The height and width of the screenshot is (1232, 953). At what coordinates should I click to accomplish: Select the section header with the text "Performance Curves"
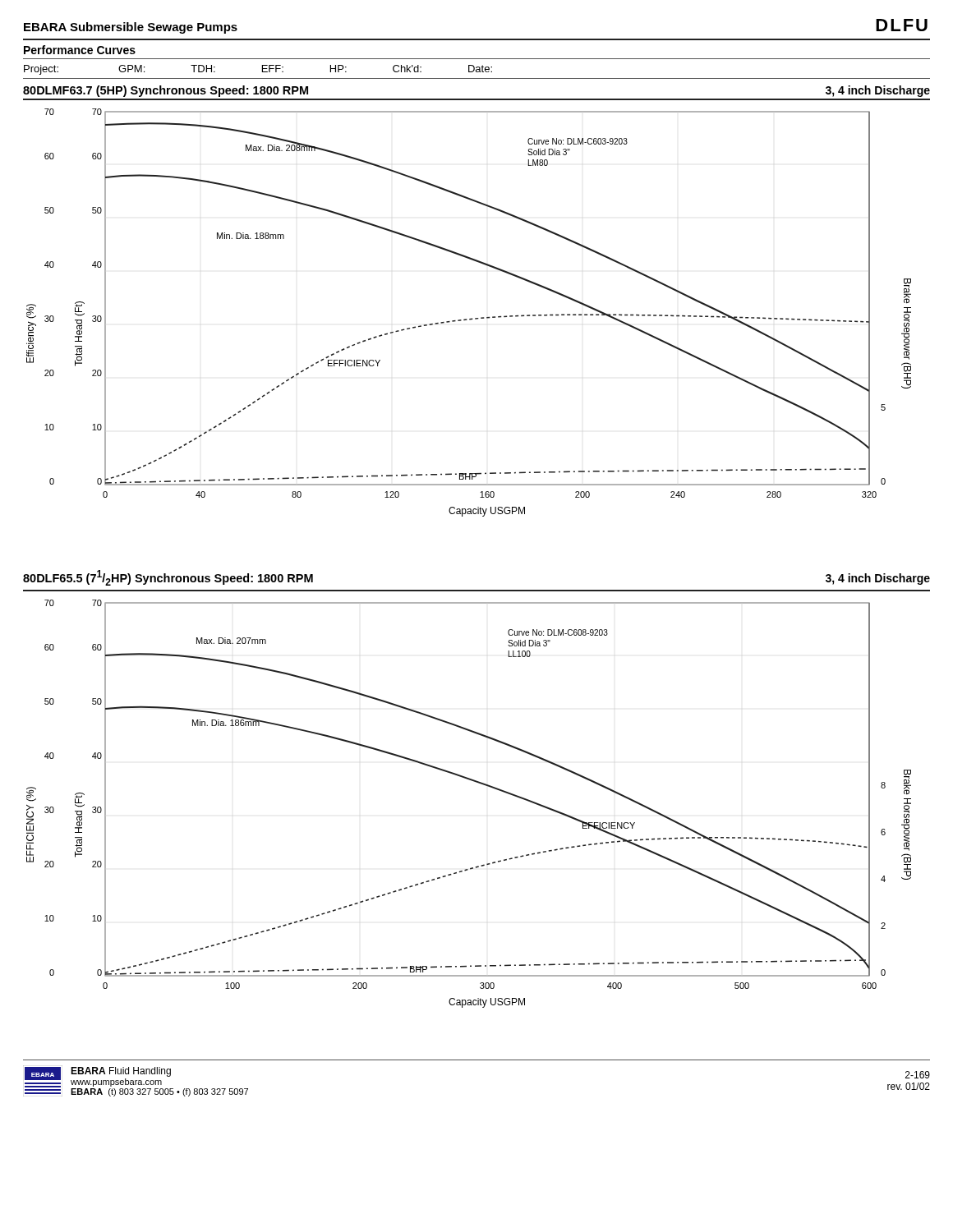point(79,50)
